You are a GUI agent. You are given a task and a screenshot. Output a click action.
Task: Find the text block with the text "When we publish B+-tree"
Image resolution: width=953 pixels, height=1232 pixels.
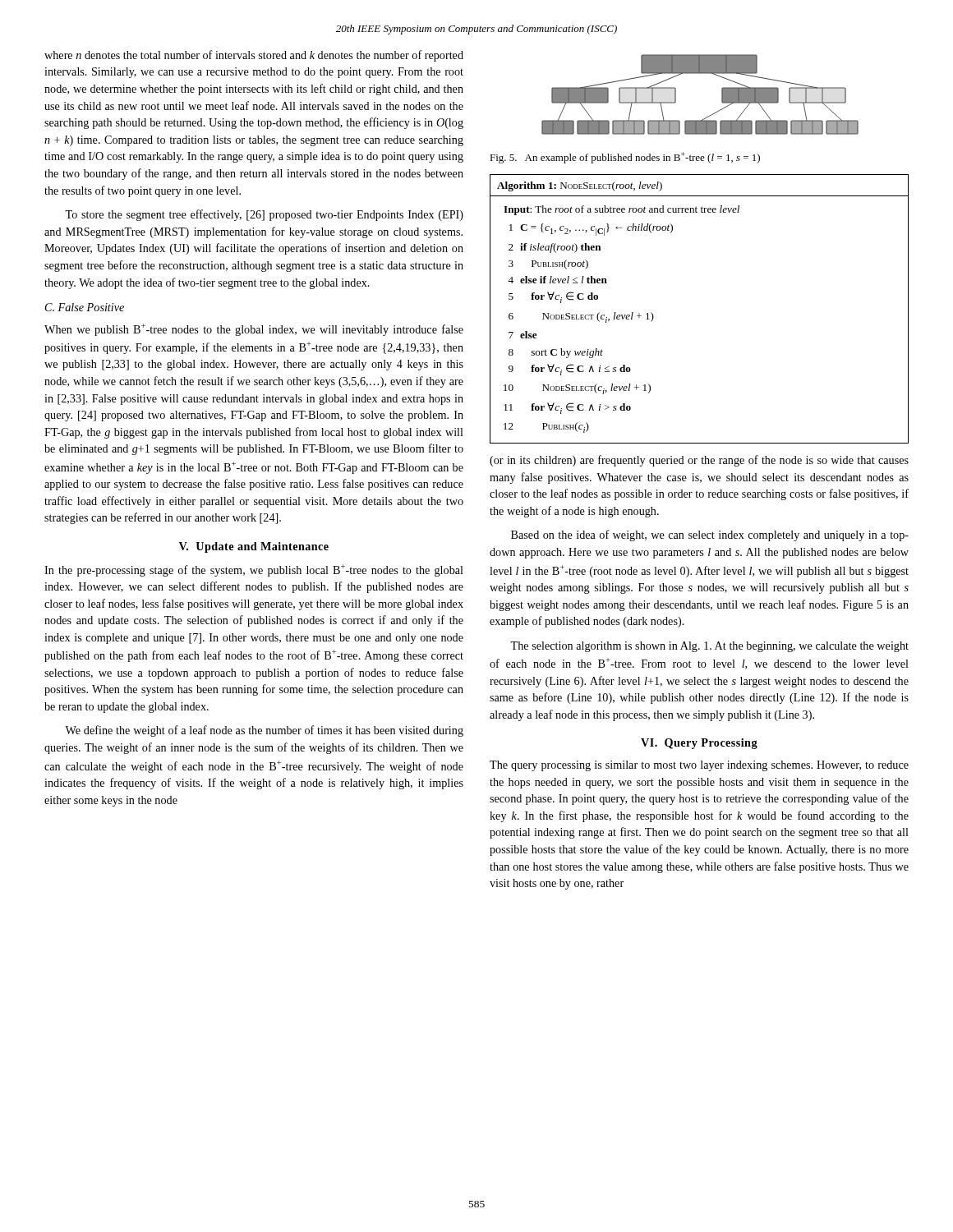[x=254, y=423]
